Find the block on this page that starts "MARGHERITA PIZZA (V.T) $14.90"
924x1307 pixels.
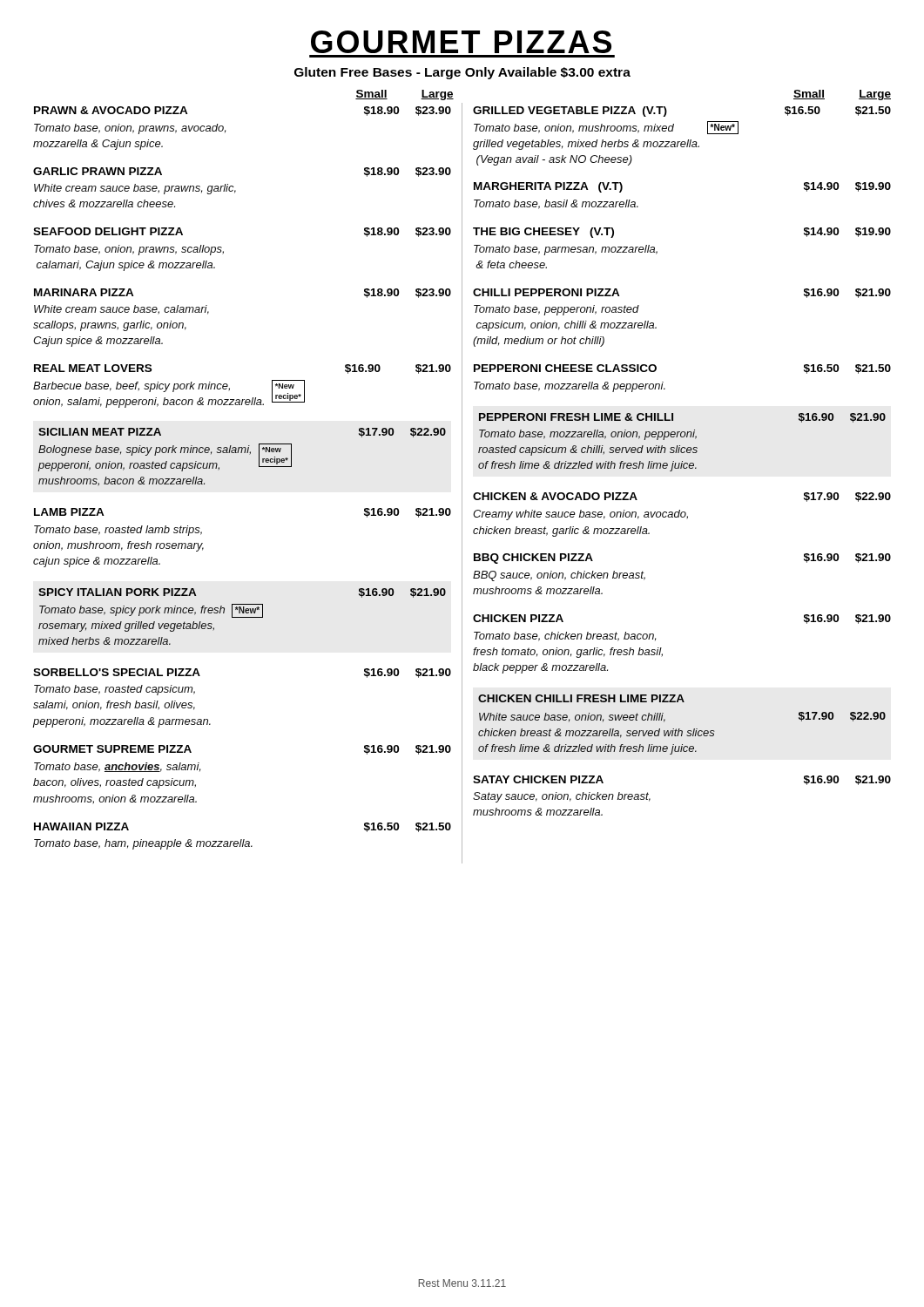click(541, 187)
